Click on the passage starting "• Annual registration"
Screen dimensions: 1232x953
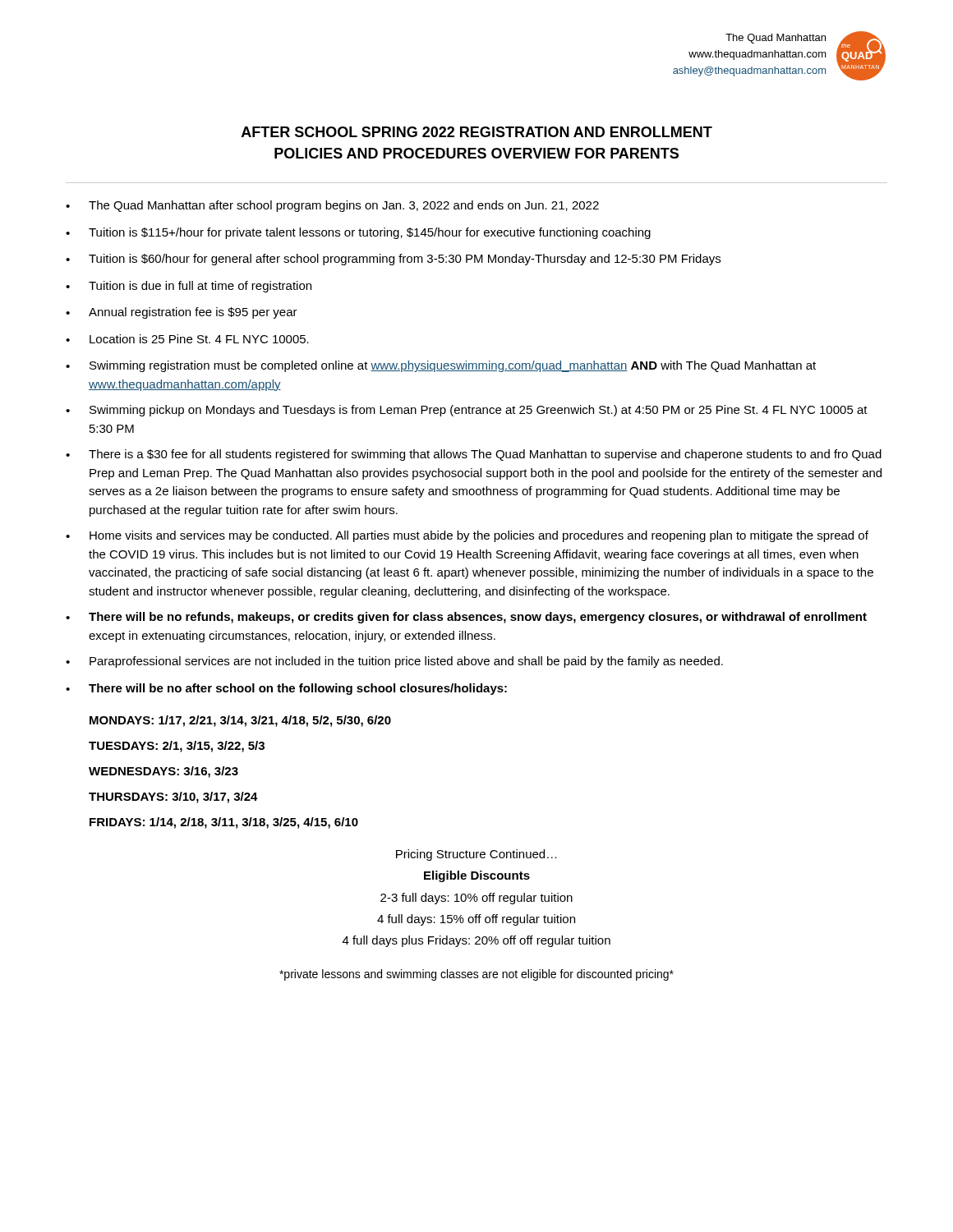(182, 313)
